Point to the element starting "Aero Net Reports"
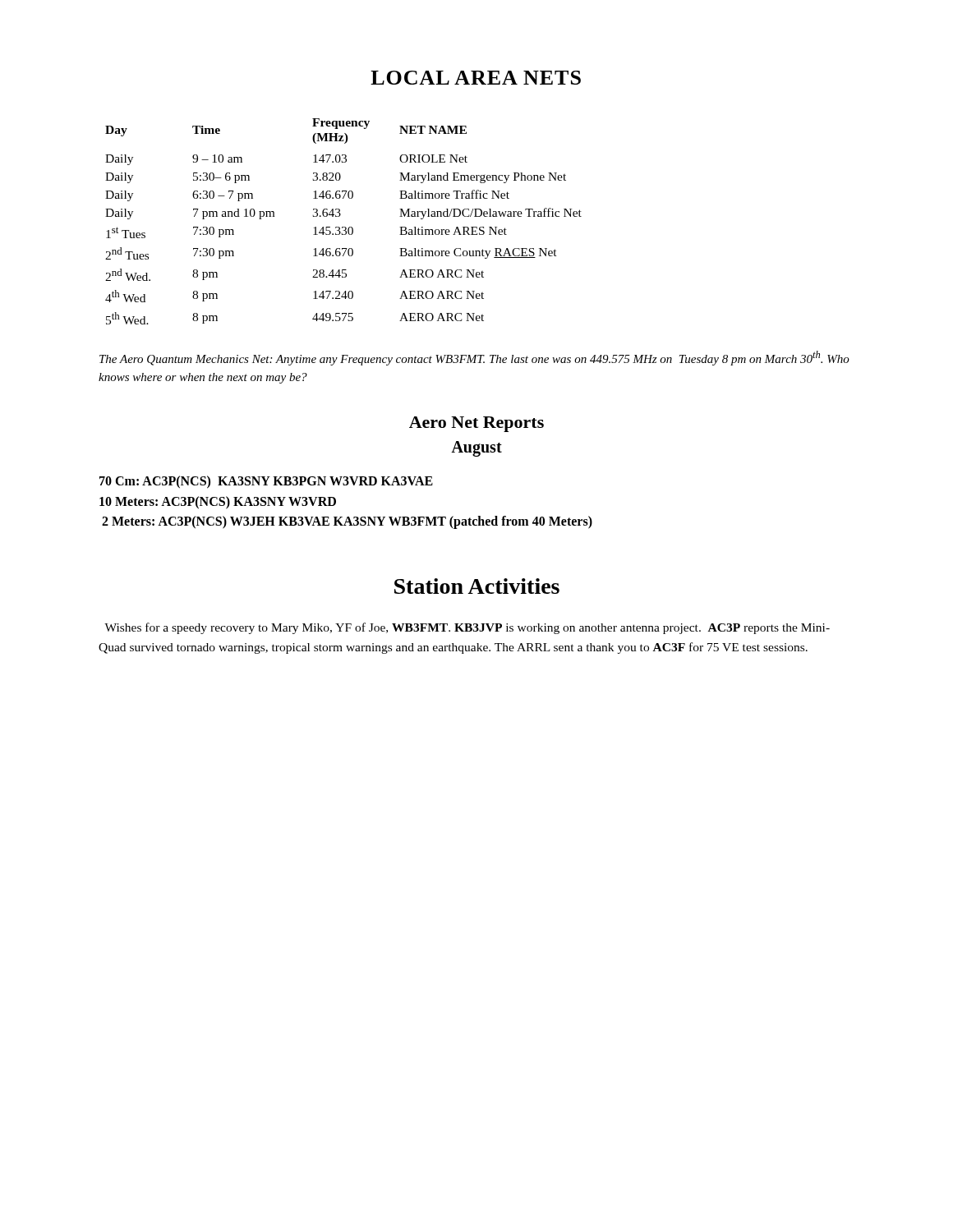This screenshot has width=953, height=1232. 476,422
